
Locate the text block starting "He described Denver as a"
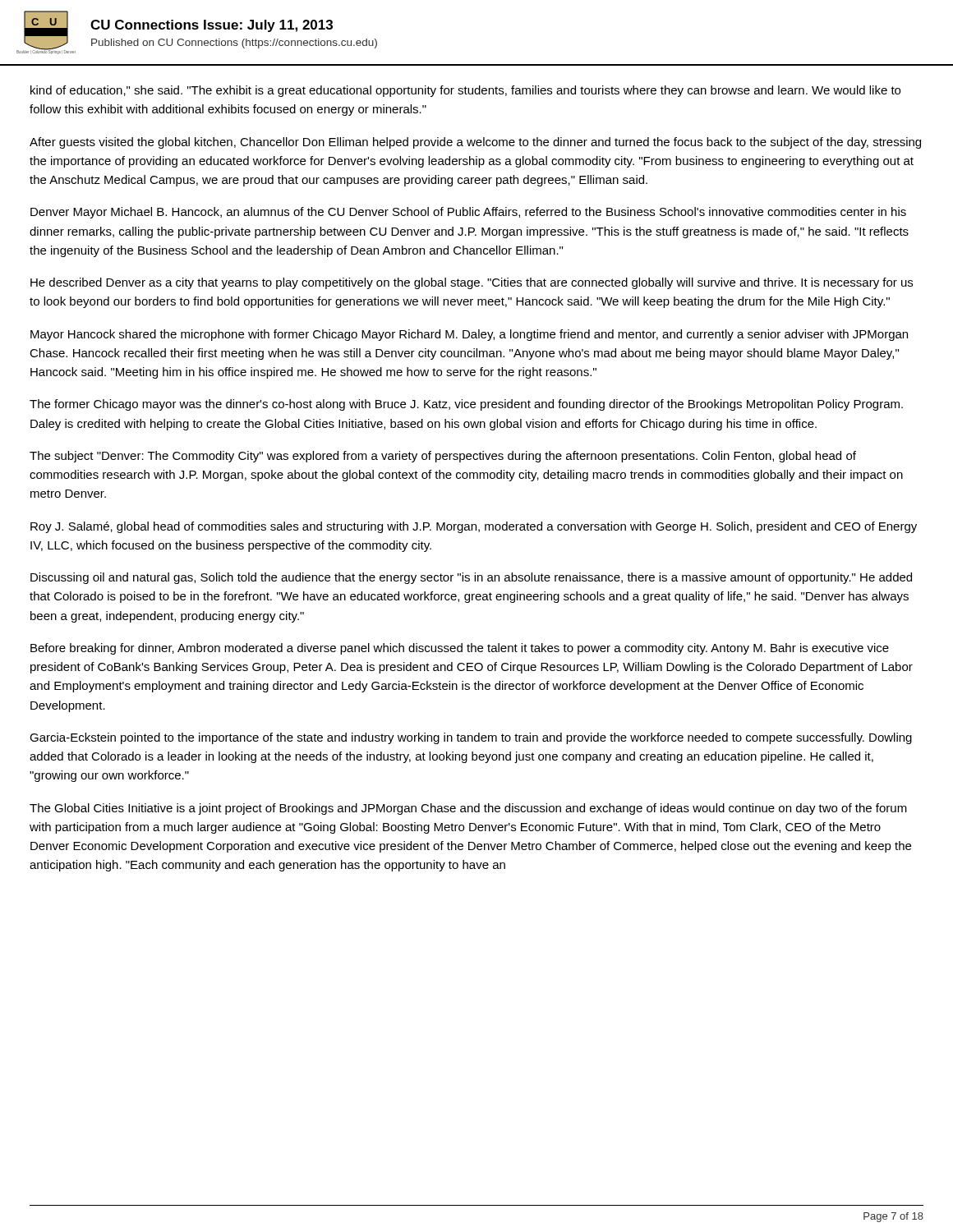tap(471, 292)
